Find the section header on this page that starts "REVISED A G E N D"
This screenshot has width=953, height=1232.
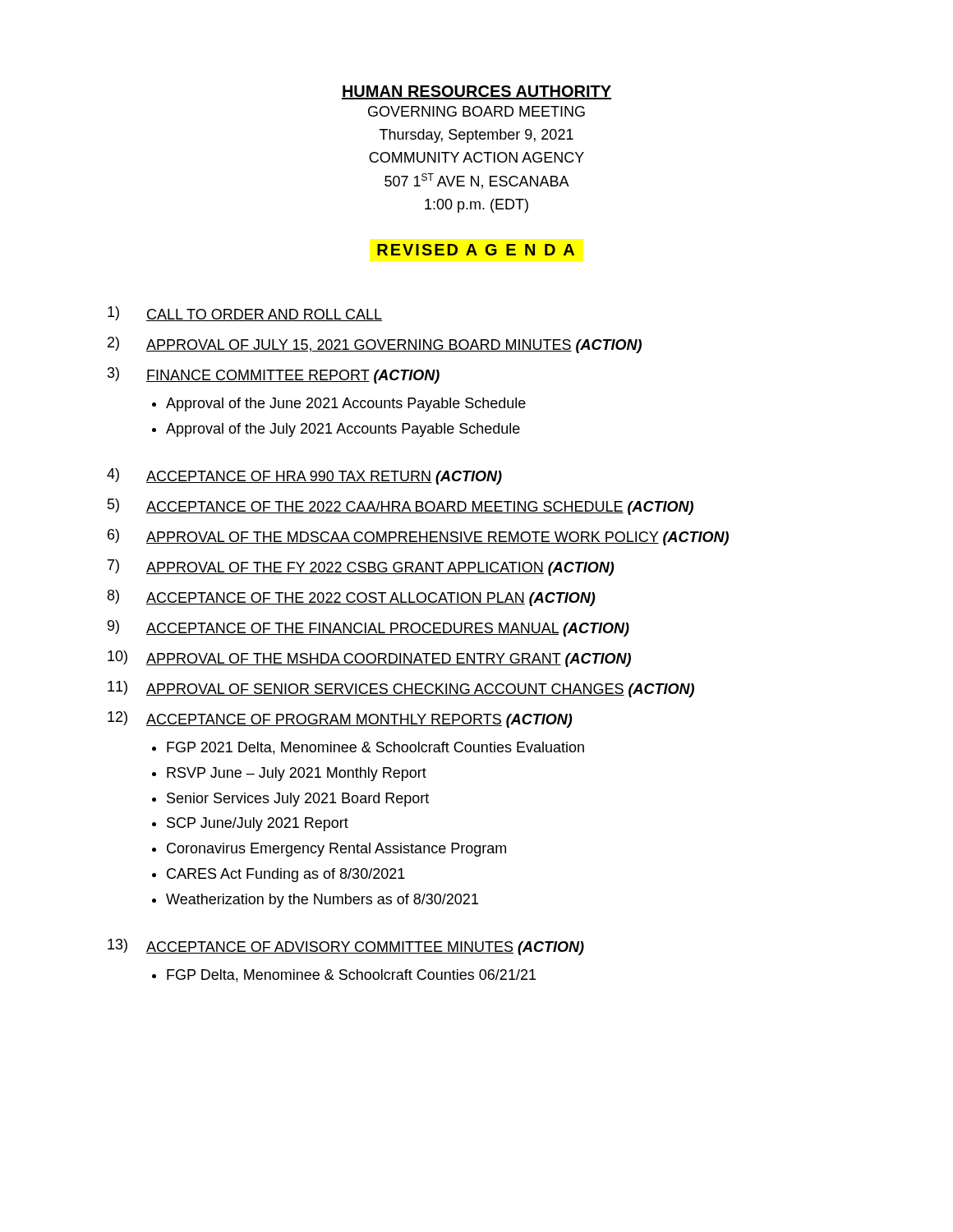point(476,250)
